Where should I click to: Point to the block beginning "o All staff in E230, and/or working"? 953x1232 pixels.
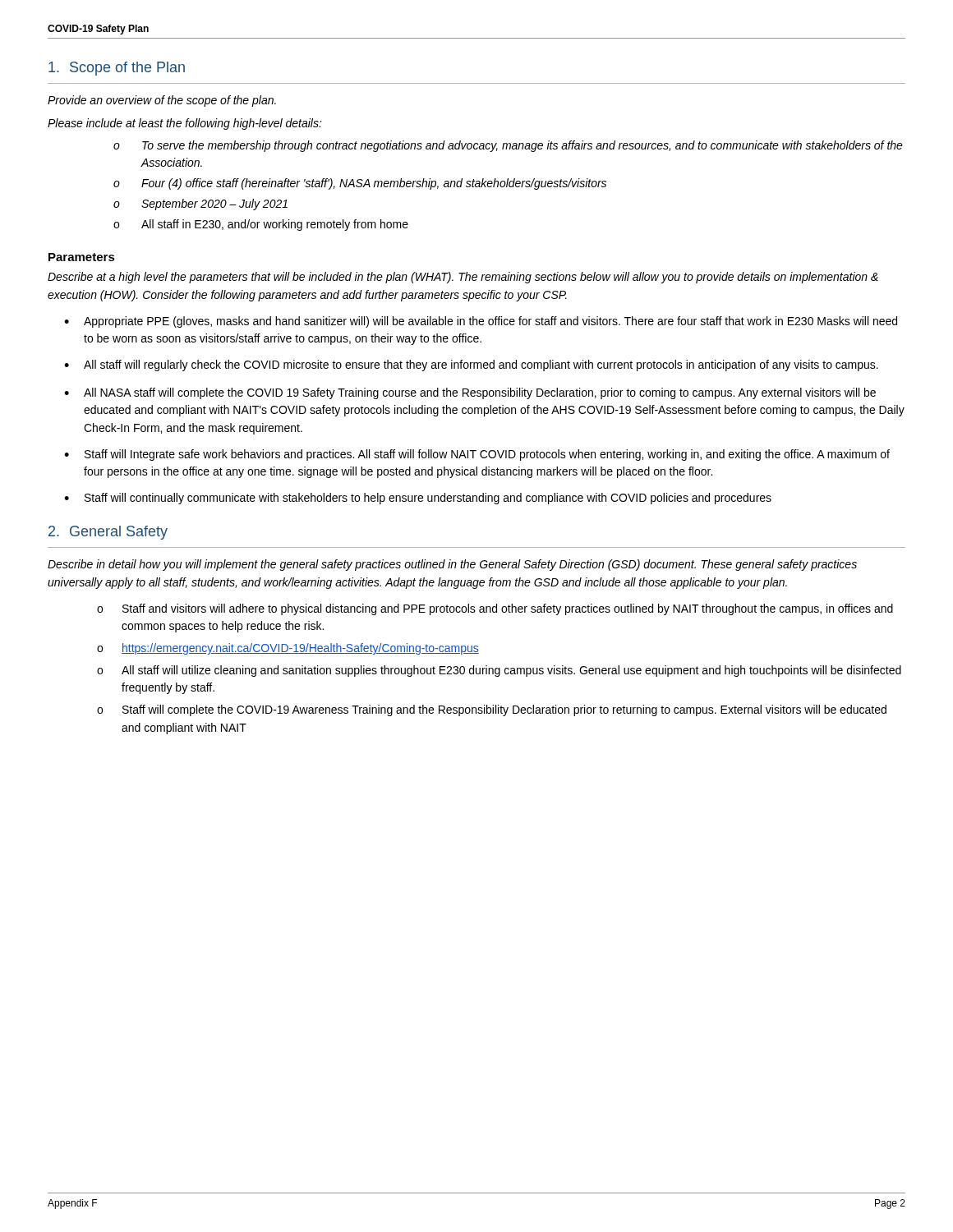pyautogui.click(x=228, y=225)
